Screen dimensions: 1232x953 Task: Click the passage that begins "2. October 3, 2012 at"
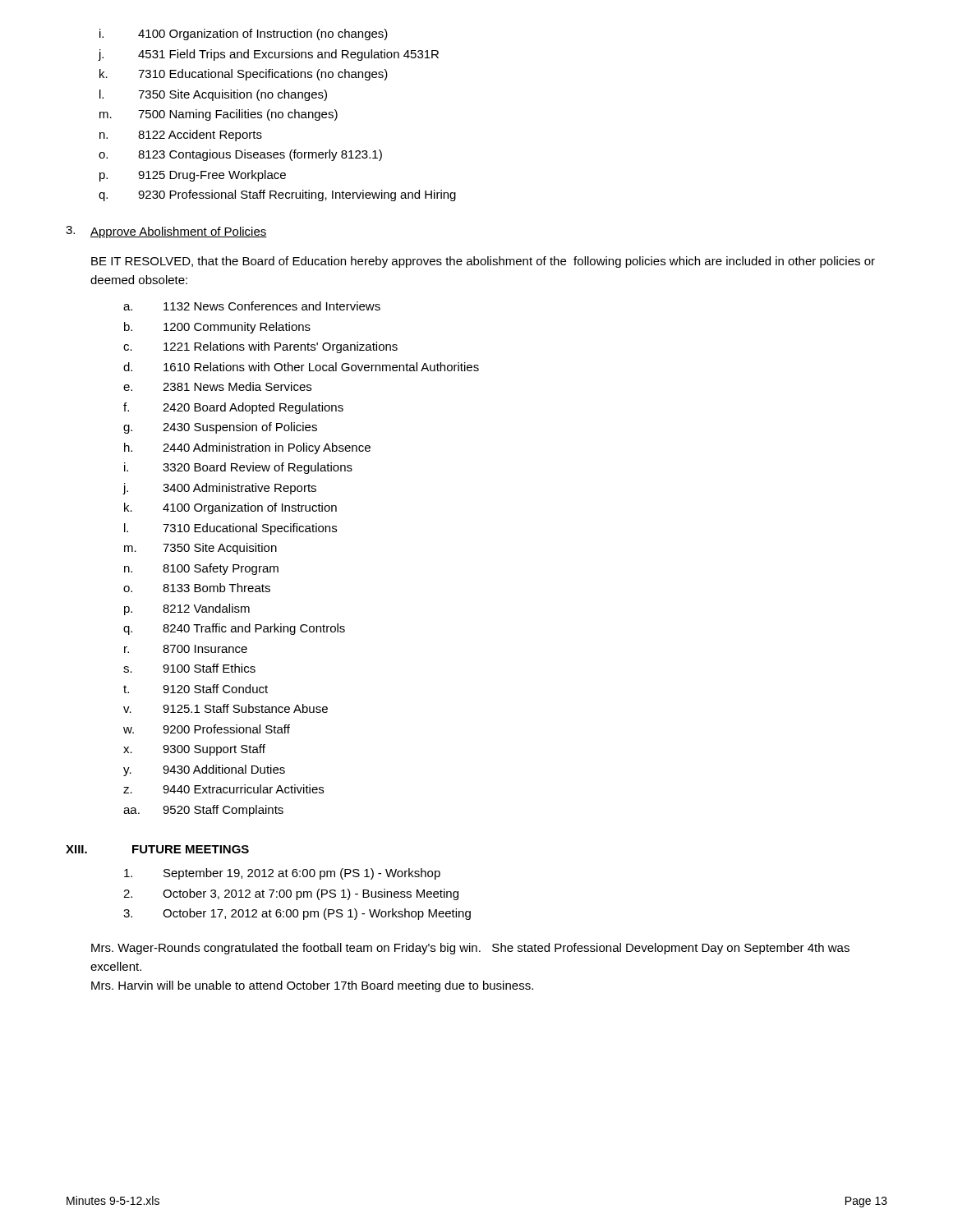coord(291,894)
